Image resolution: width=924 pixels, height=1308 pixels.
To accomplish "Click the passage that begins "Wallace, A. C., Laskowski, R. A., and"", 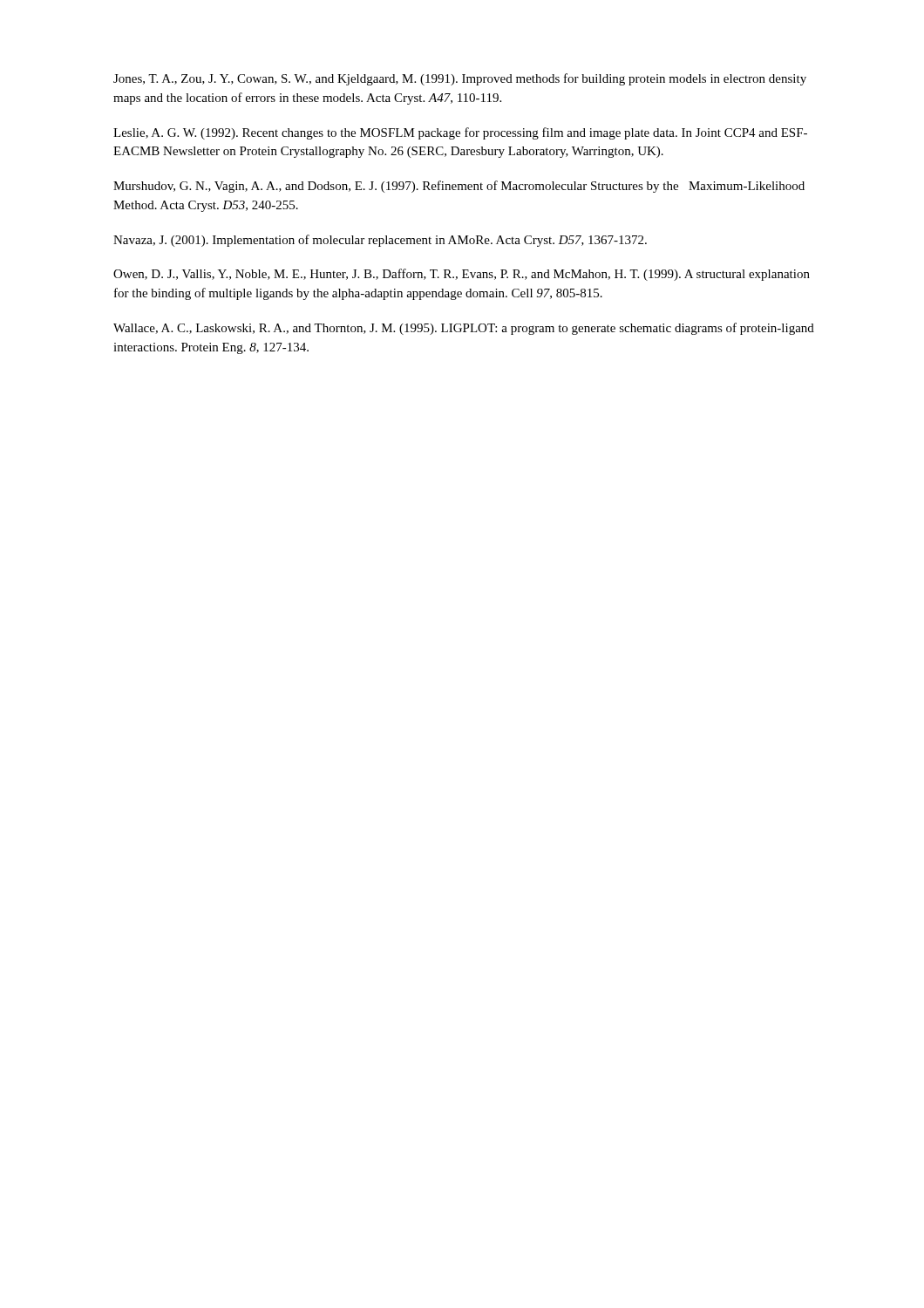I will [471, 338].
